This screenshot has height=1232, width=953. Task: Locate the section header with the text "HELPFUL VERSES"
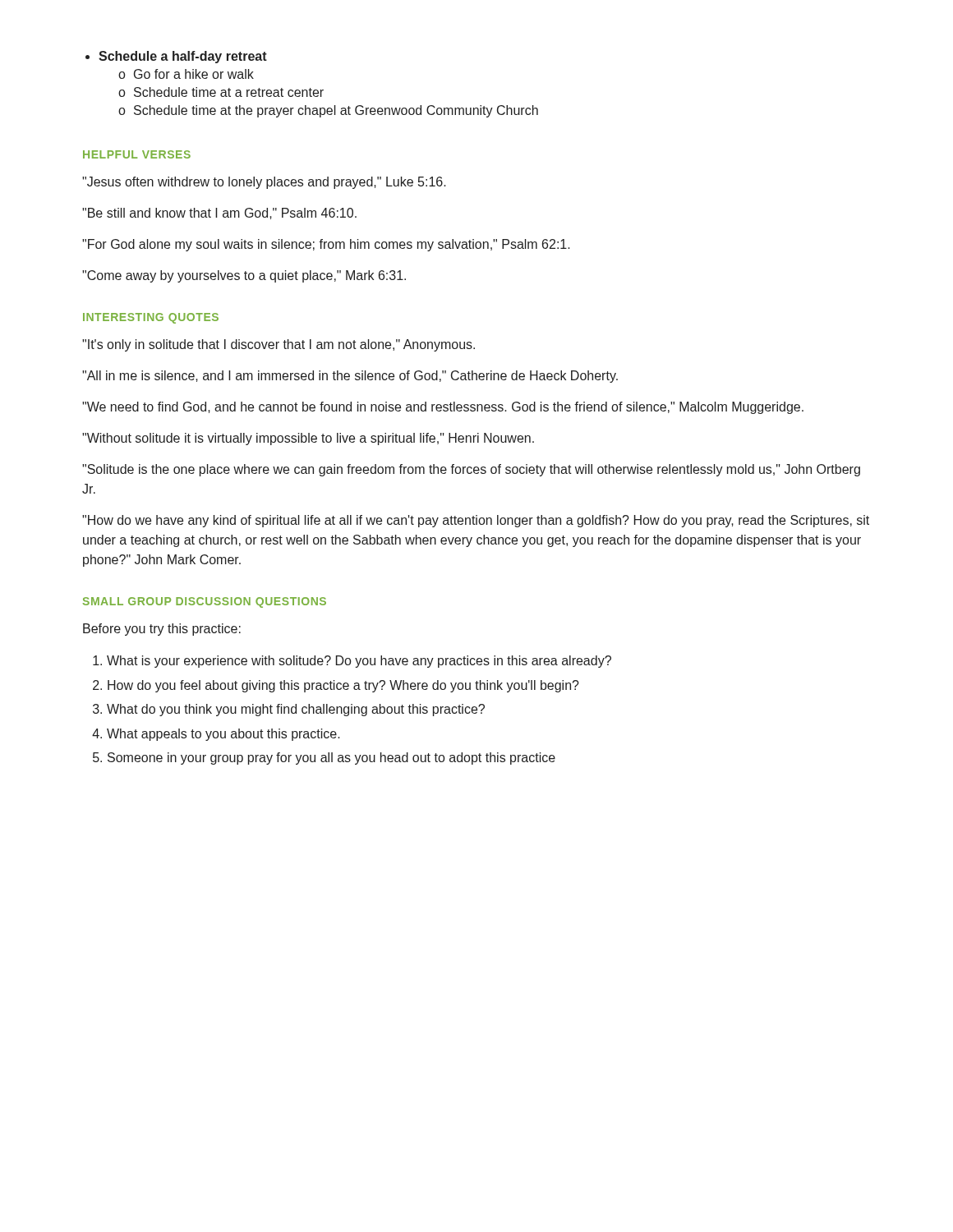[x=137, y=154]
